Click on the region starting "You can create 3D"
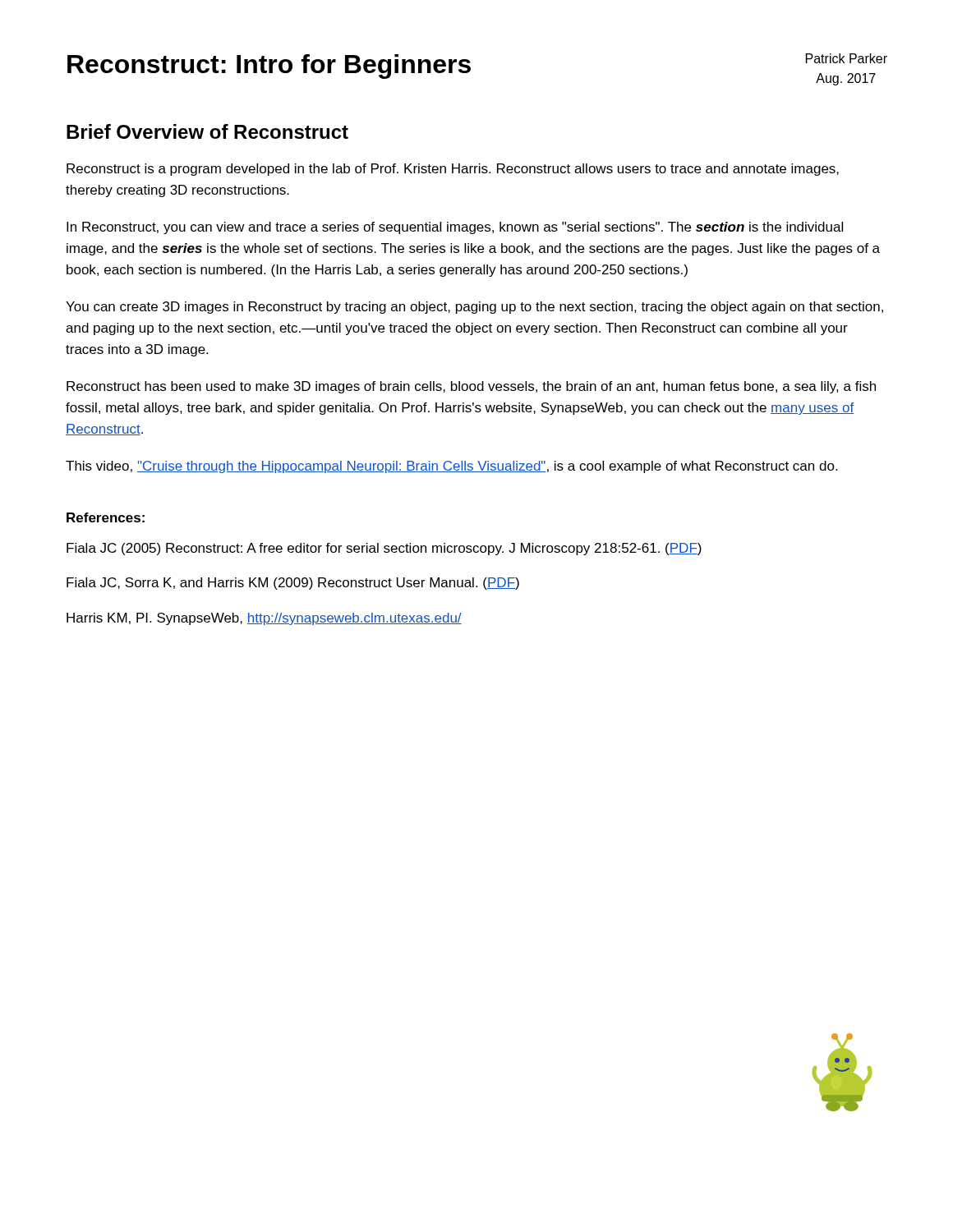953x1232 pixels. coord(475,328)
